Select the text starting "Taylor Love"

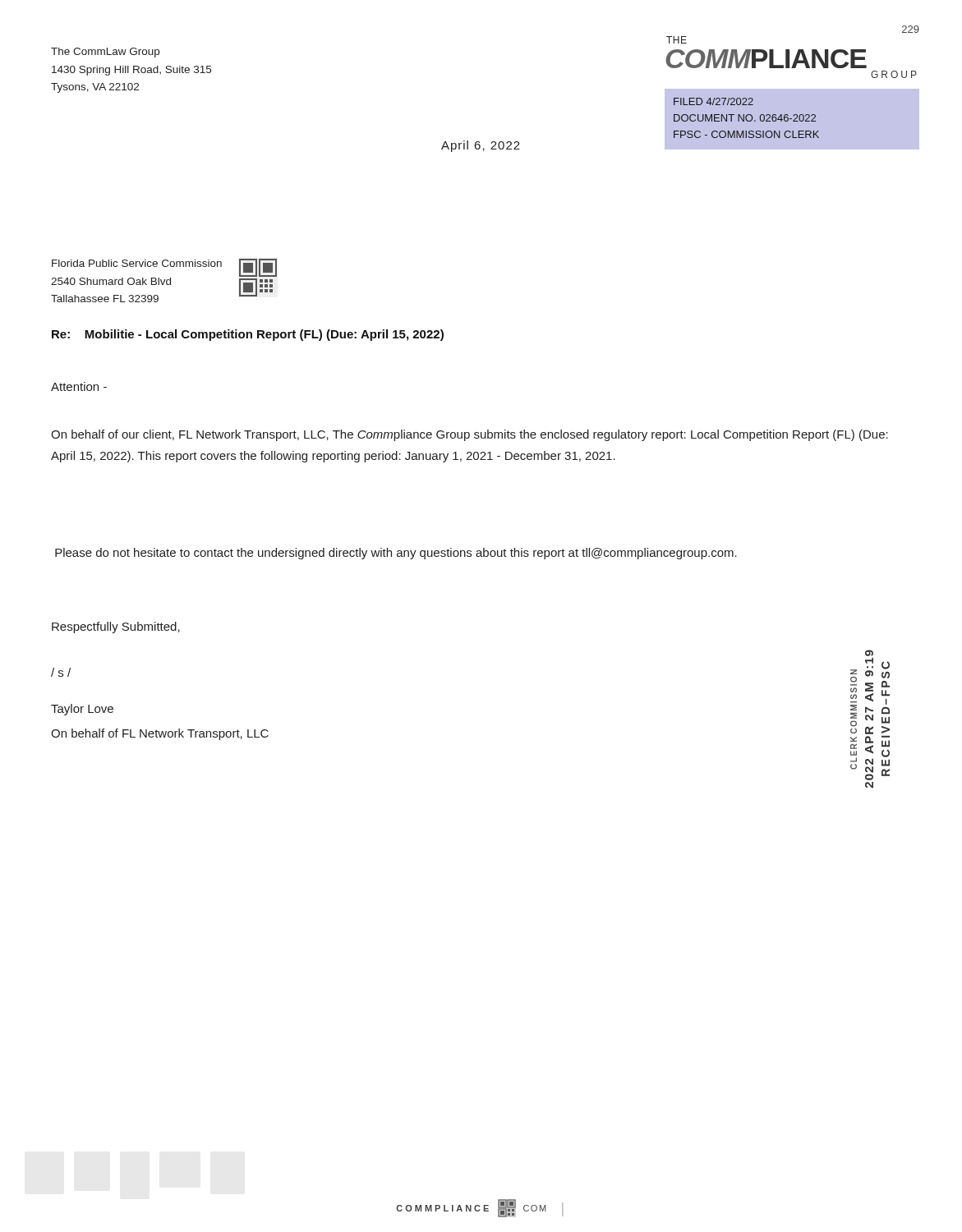(82, 708)
